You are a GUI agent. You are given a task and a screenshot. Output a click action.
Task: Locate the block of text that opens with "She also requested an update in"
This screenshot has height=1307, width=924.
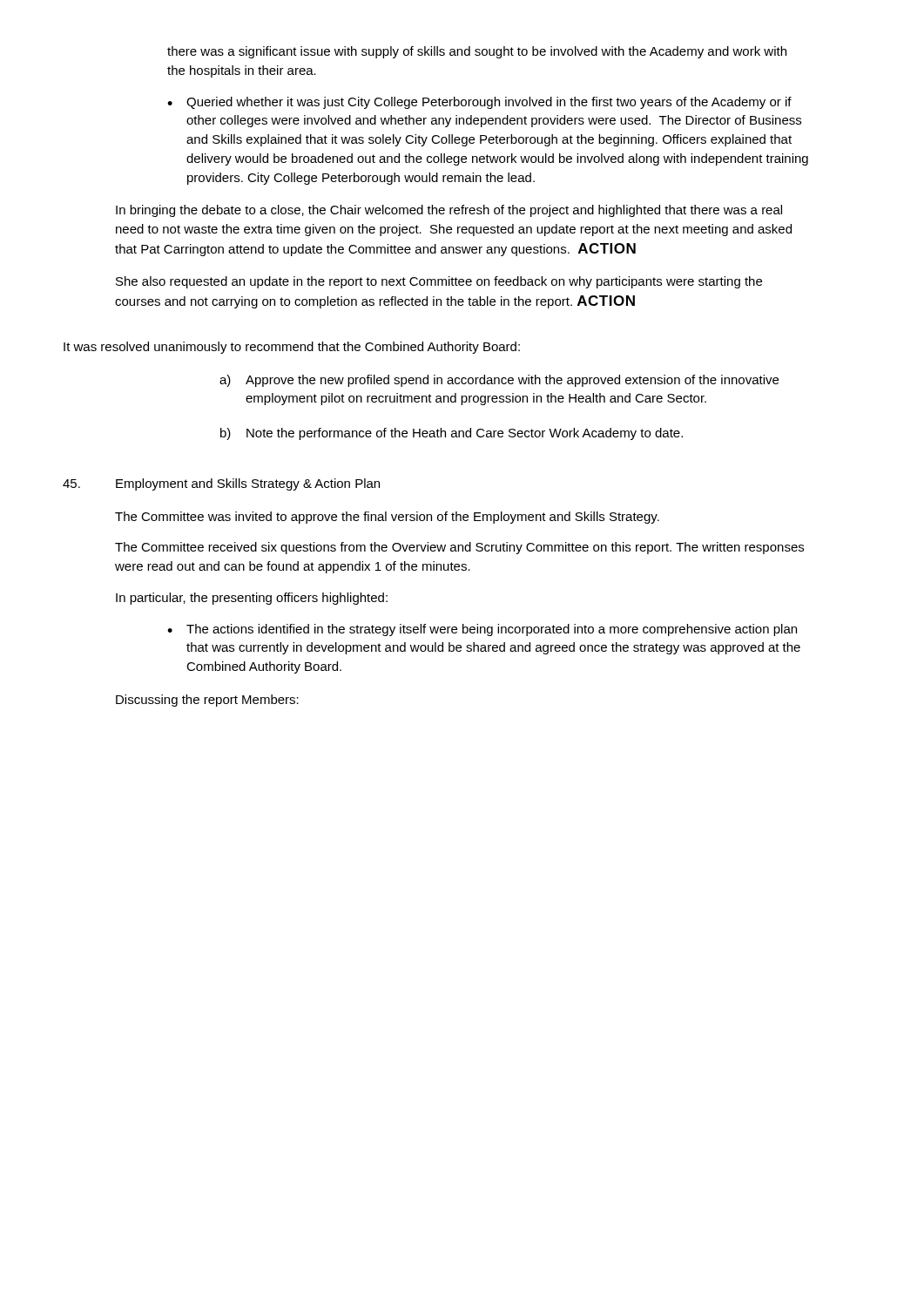[x=439, y=292]
